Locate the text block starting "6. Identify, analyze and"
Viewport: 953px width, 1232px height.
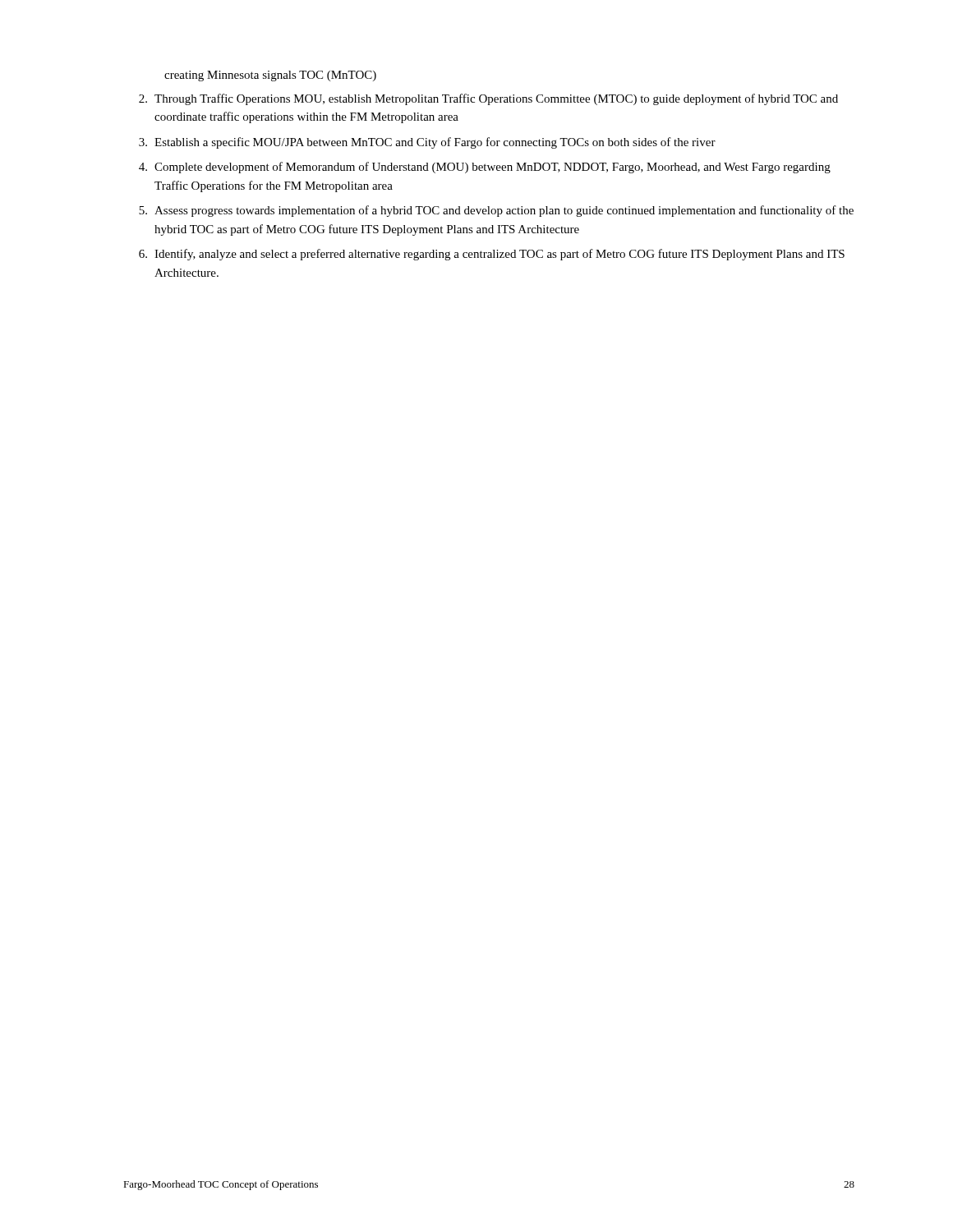coord(489,263)
